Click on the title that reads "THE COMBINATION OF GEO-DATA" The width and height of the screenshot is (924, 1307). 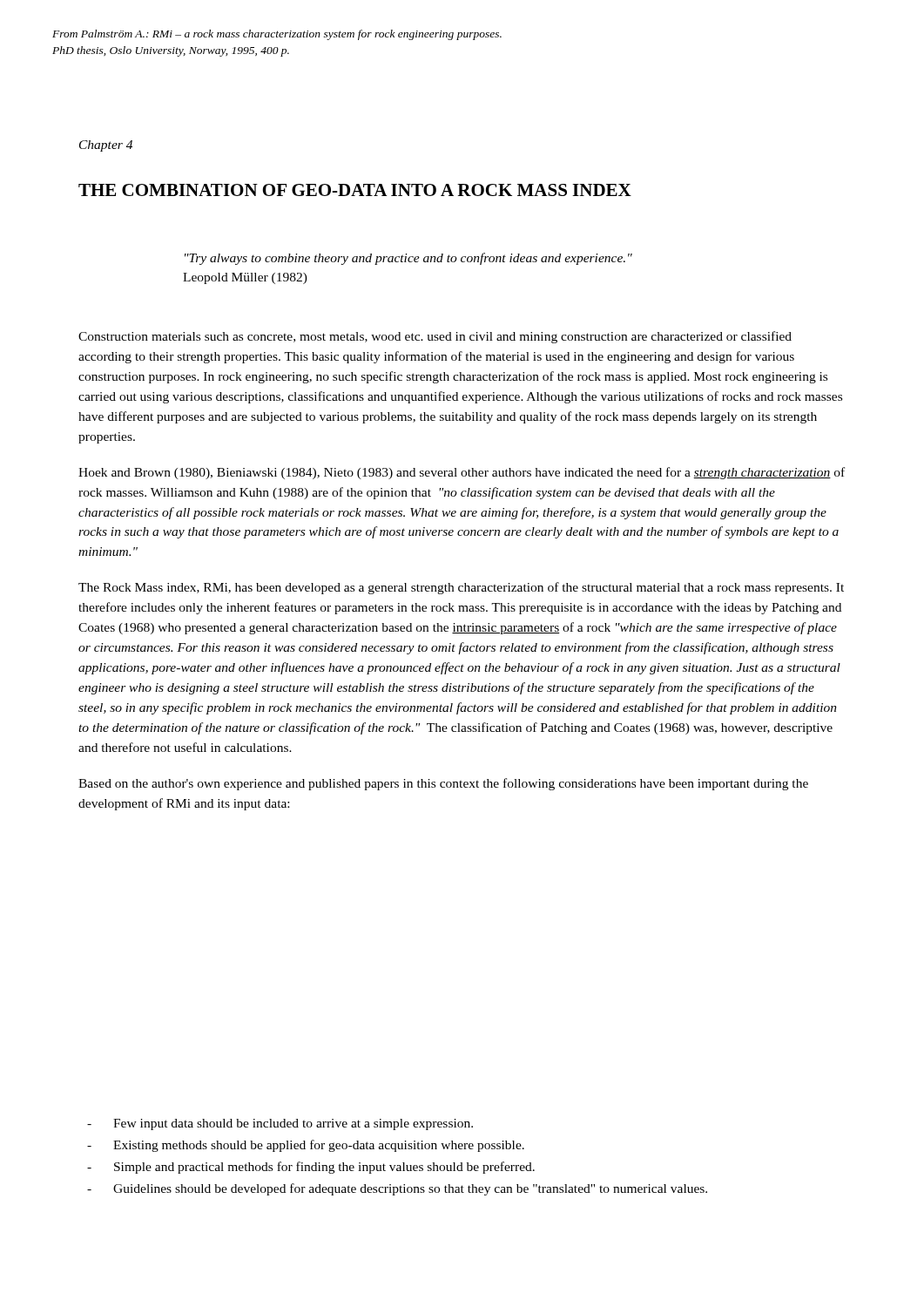(x=355, y=190)
